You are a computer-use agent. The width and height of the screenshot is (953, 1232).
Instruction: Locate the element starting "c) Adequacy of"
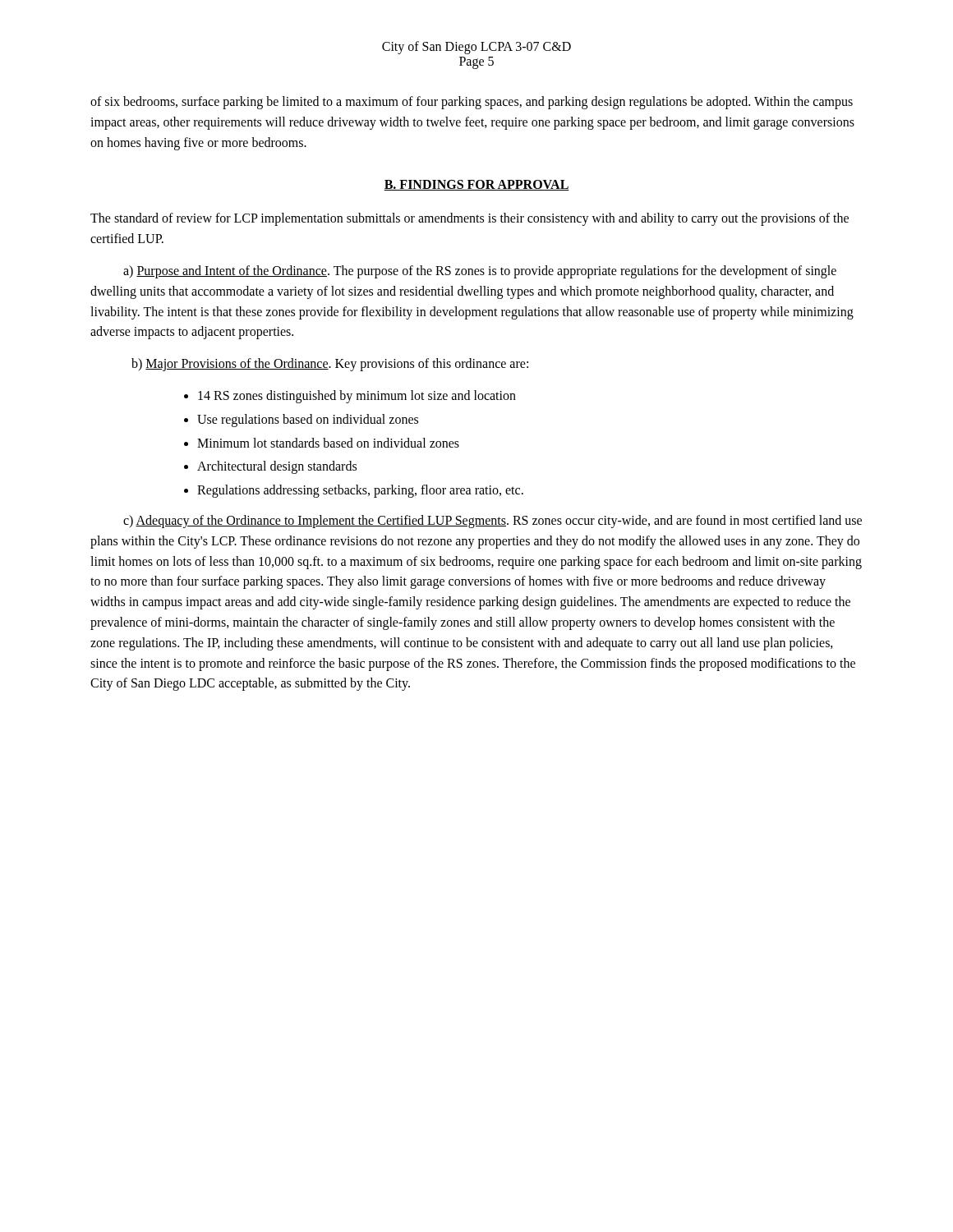tap(476, 602)
